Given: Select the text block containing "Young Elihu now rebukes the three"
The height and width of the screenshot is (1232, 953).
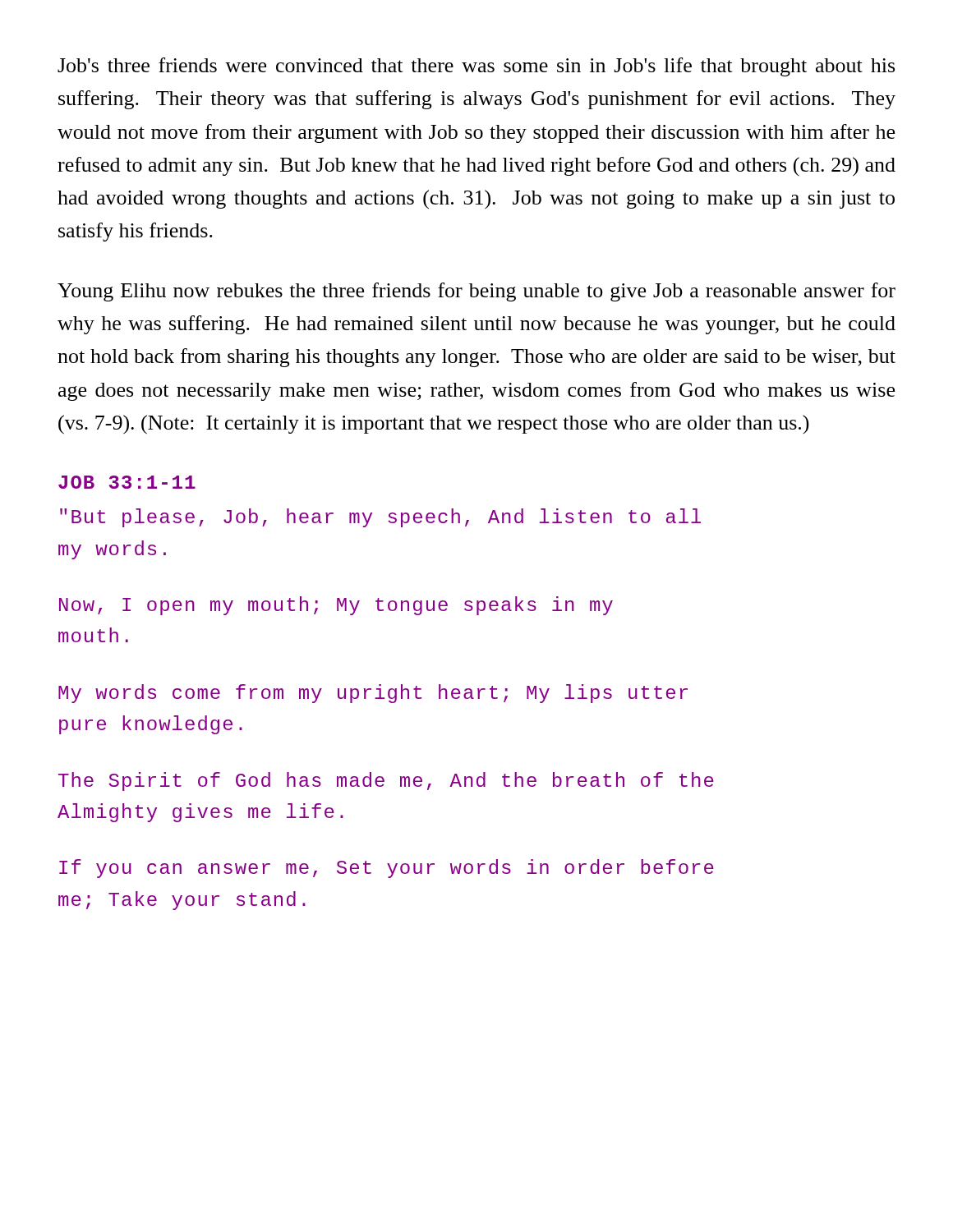Looking at the screenshot, I should point(476,356).
